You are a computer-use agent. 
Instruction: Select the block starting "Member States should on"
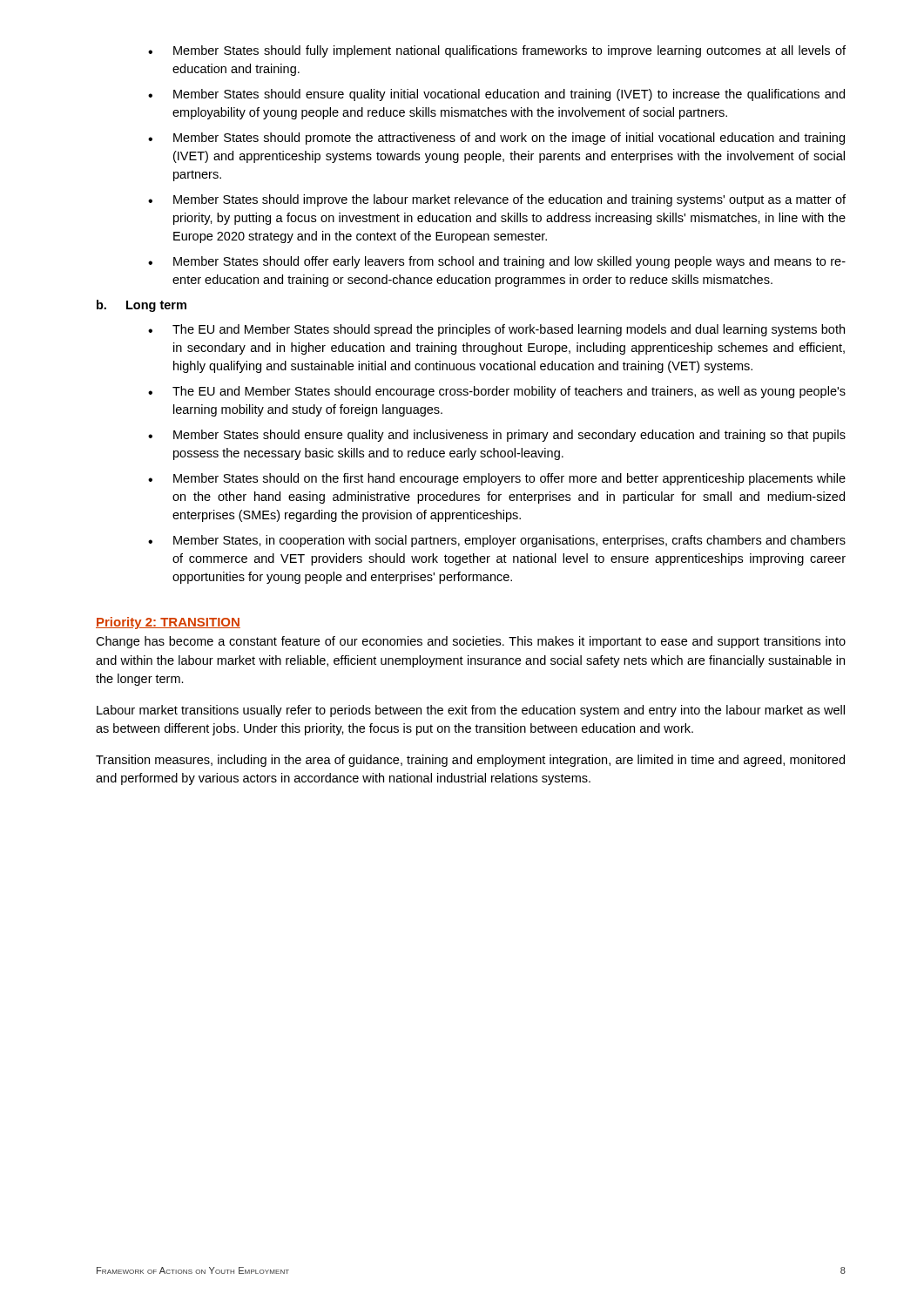[x=497, y=497]
